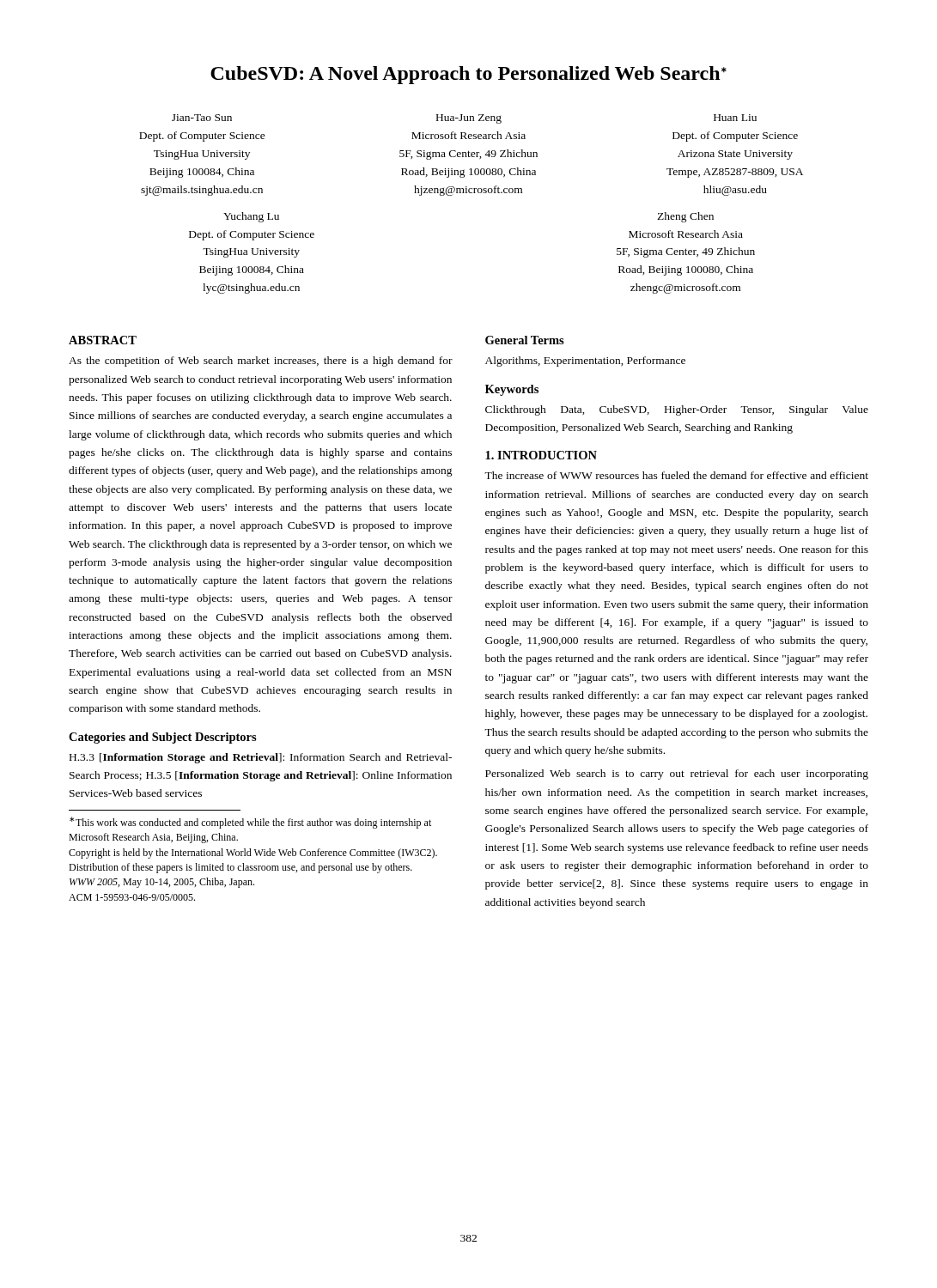Select the element starting "General Terms"
The image size is (937, 1288).
[x=524, y=340]
